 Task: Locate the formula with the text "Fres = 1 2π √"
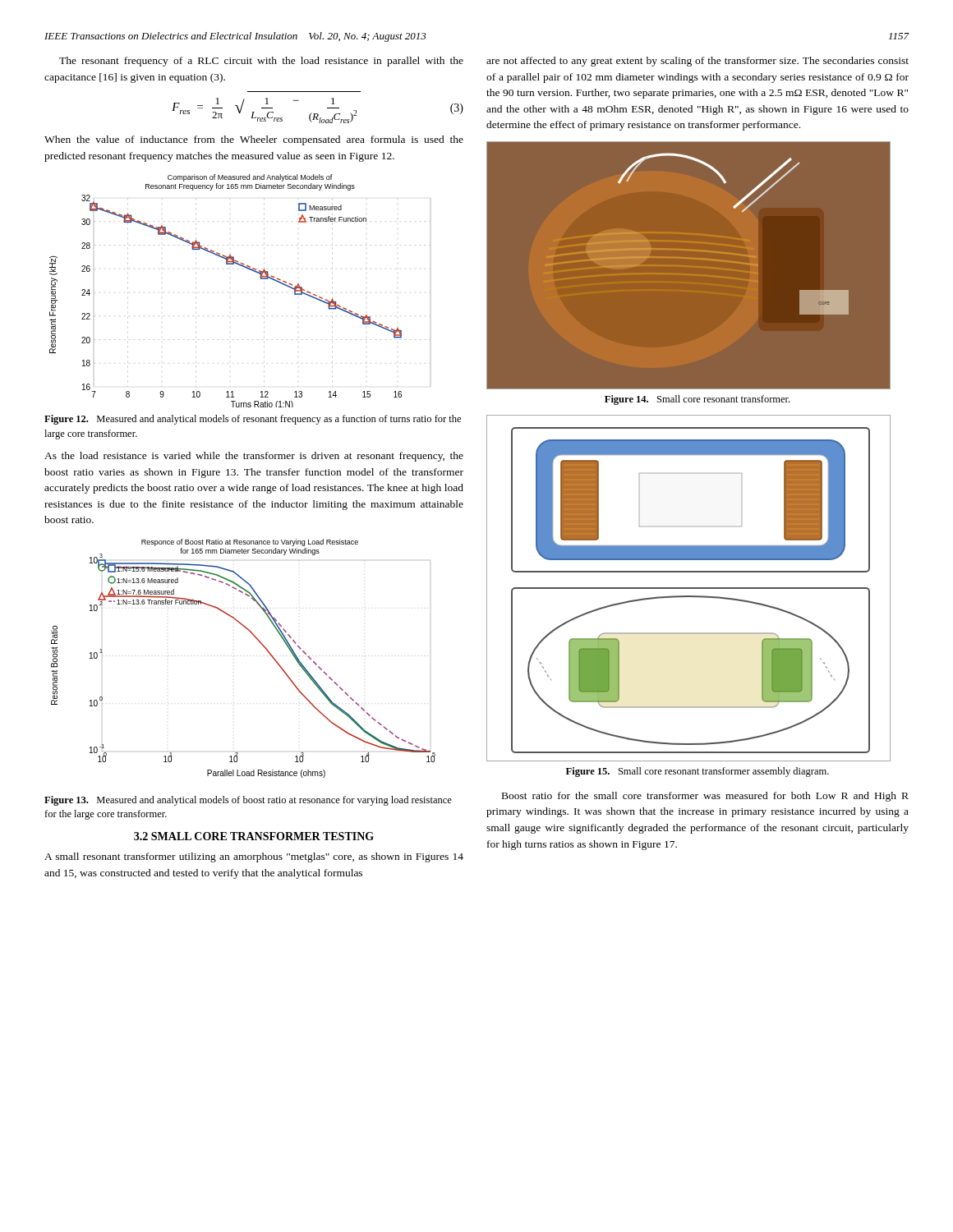pos(318,108)
